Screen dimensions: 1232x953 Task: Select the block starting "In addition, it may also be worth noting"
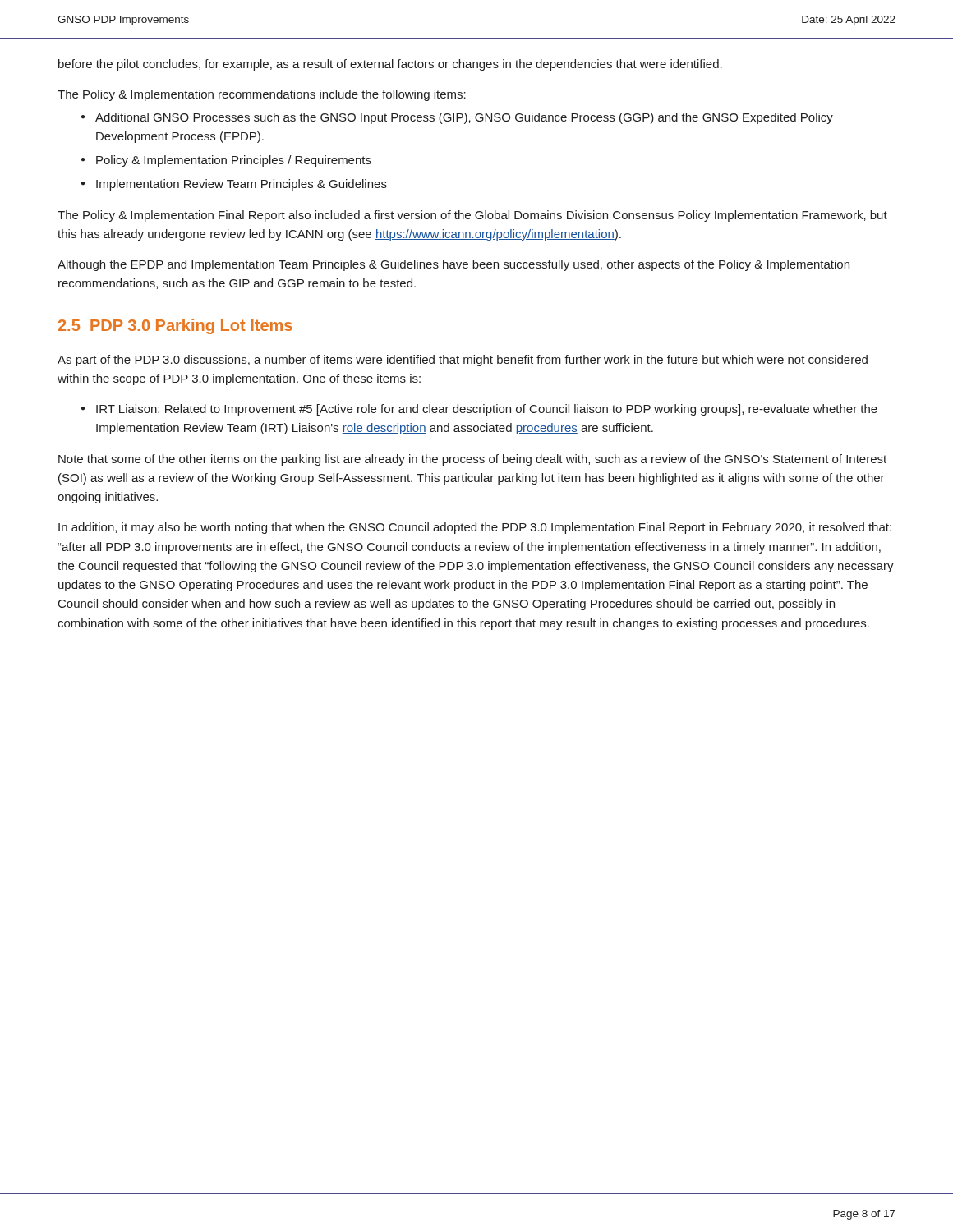(475, 575)
